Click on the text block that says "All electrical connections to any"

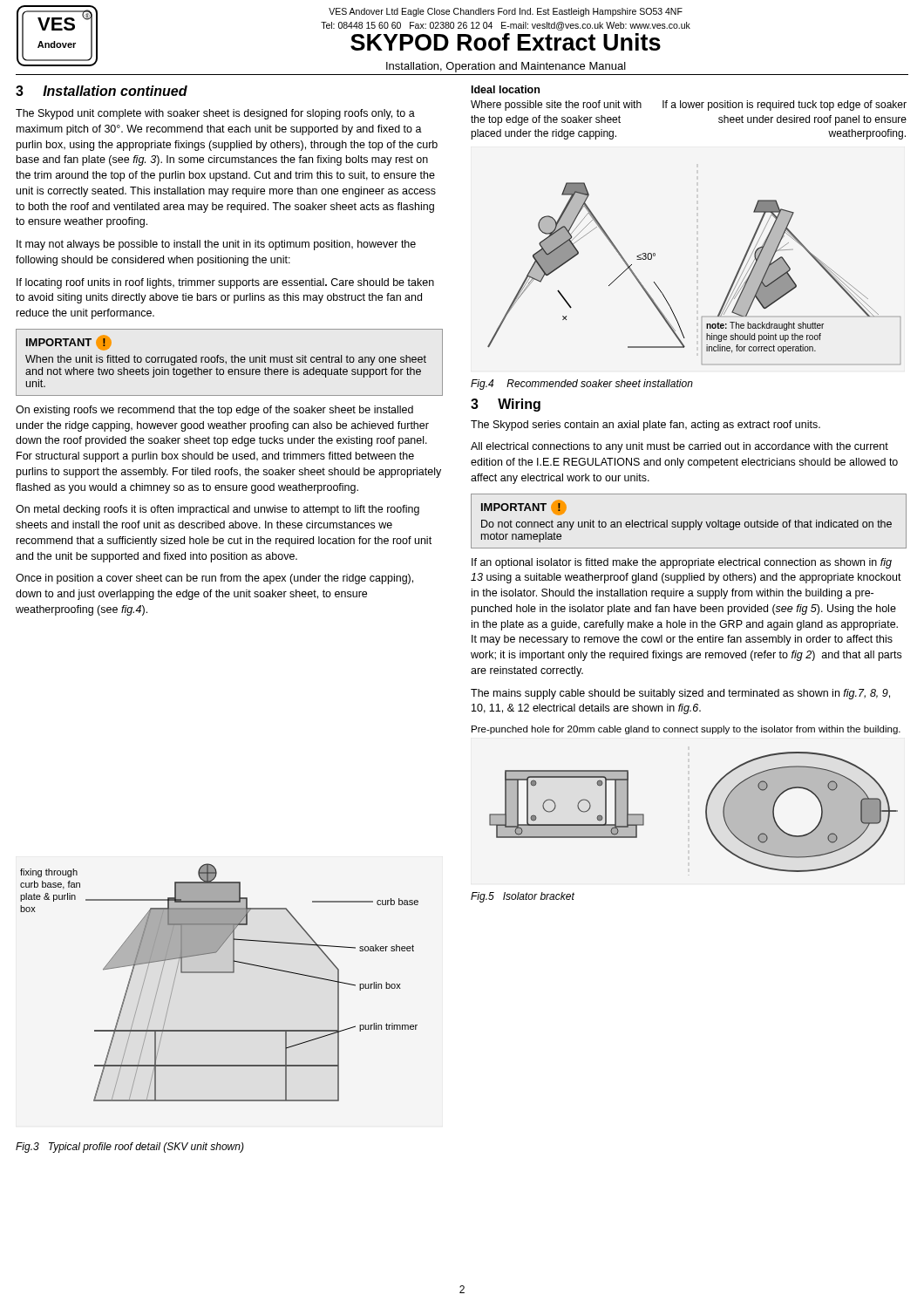(x=689, y=463)
